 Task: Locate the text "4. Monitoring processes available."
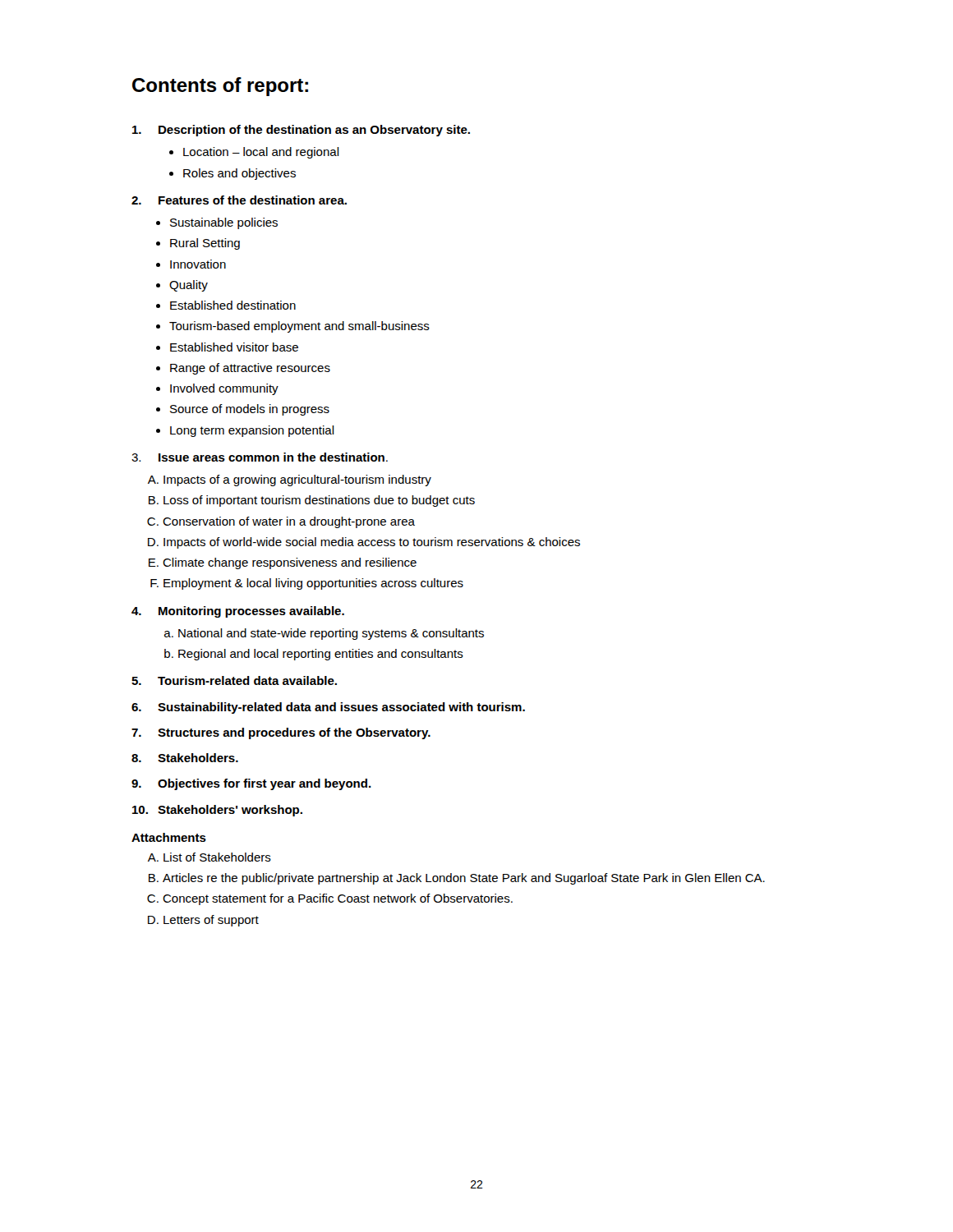[x=238, y=612]
